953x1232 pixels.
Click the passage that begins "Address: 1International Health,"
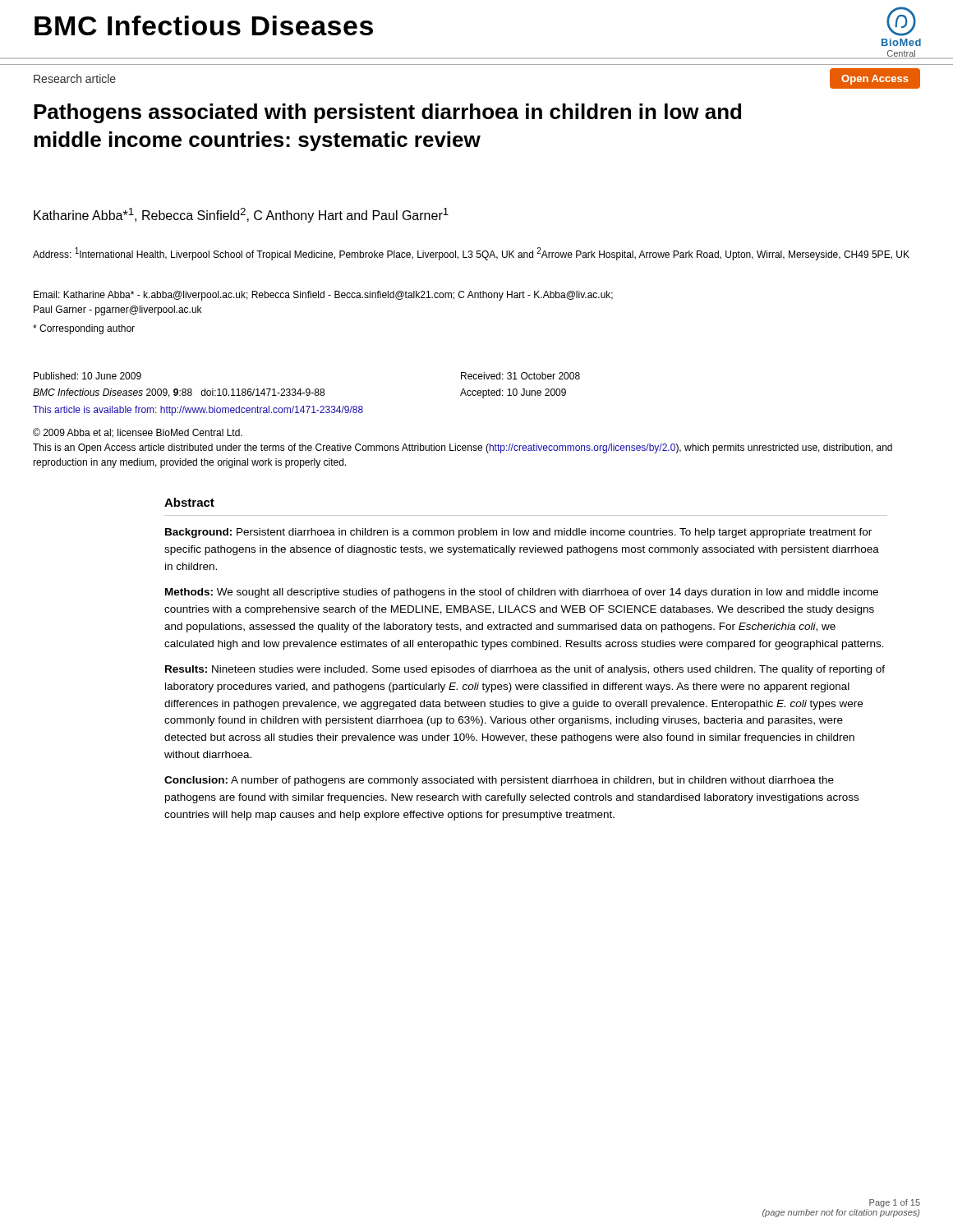point(471,253)
